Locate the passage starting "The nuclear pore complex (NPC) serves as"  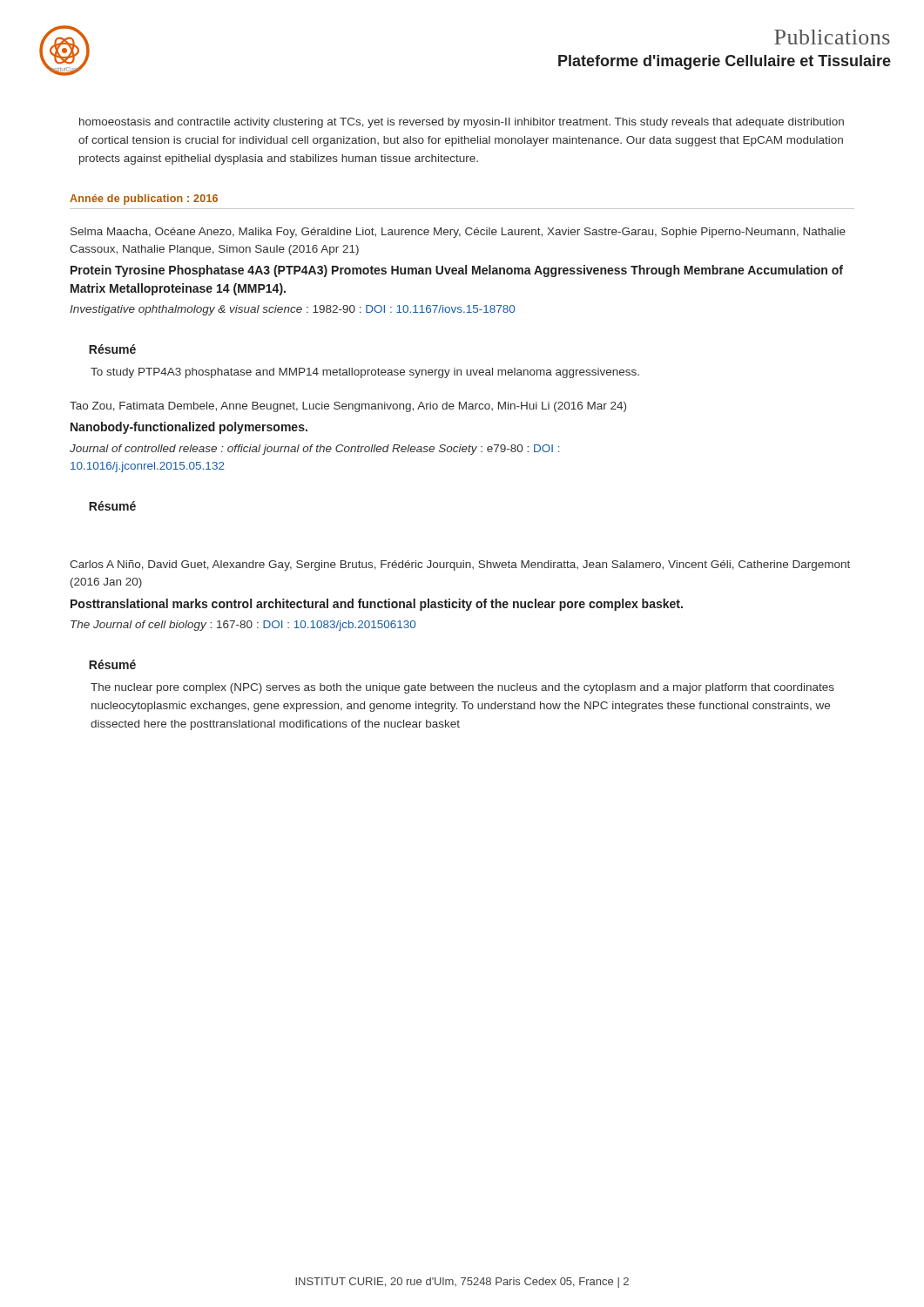(462, 705)
